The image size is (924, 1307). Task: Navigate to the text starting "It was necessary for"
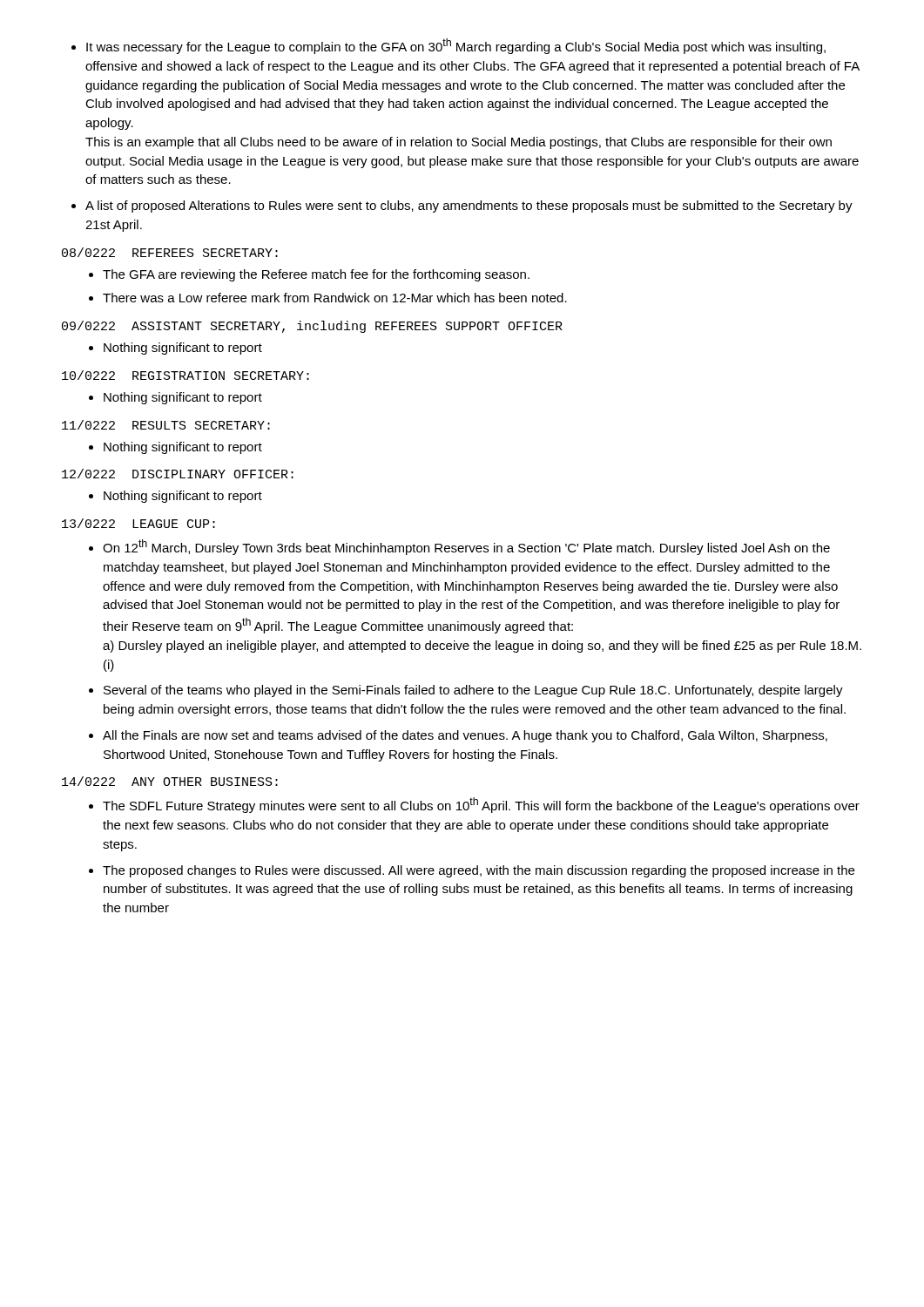(x=462, y=112)
